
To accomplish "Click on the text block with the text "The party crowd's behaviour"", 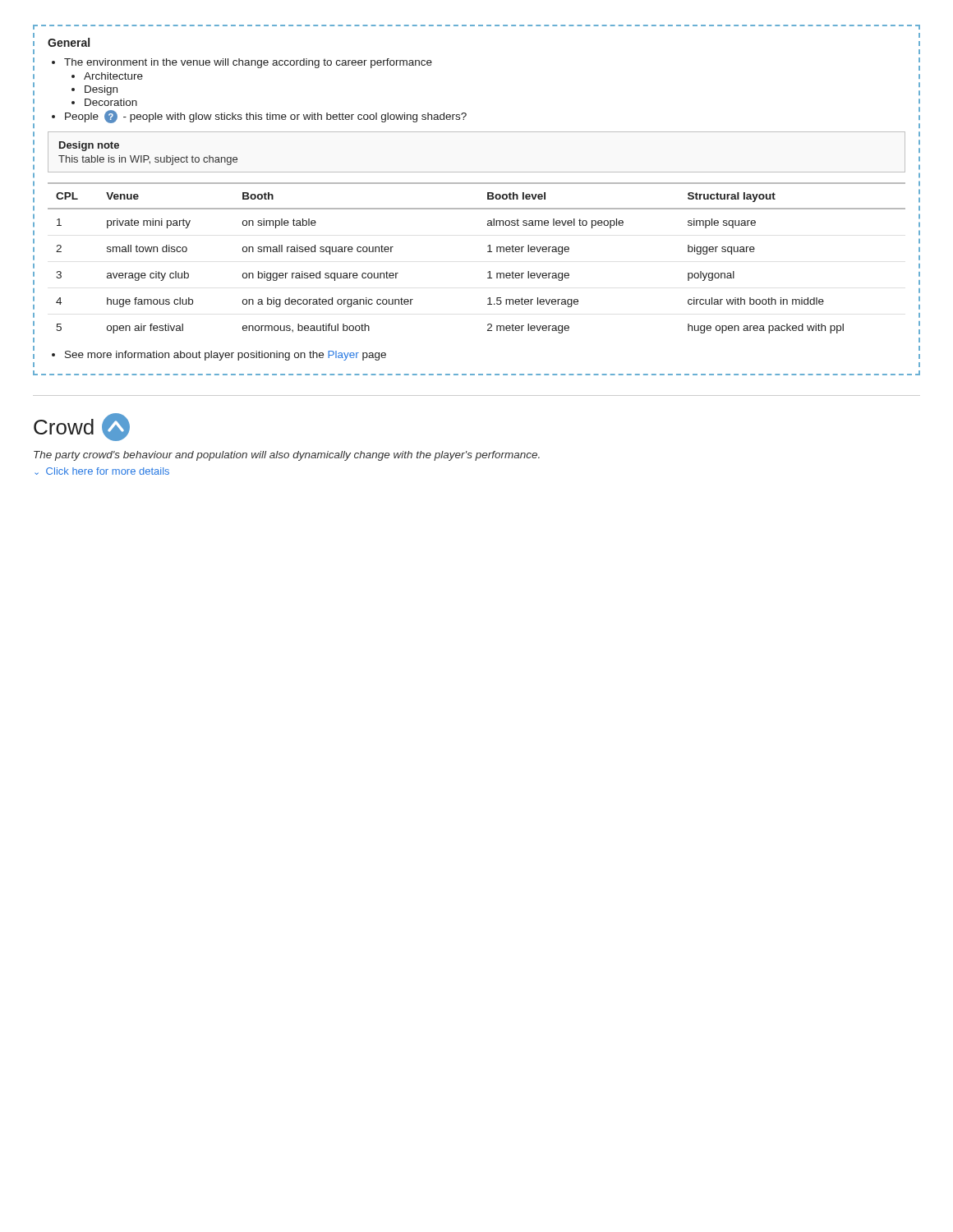I will [287, 455].
